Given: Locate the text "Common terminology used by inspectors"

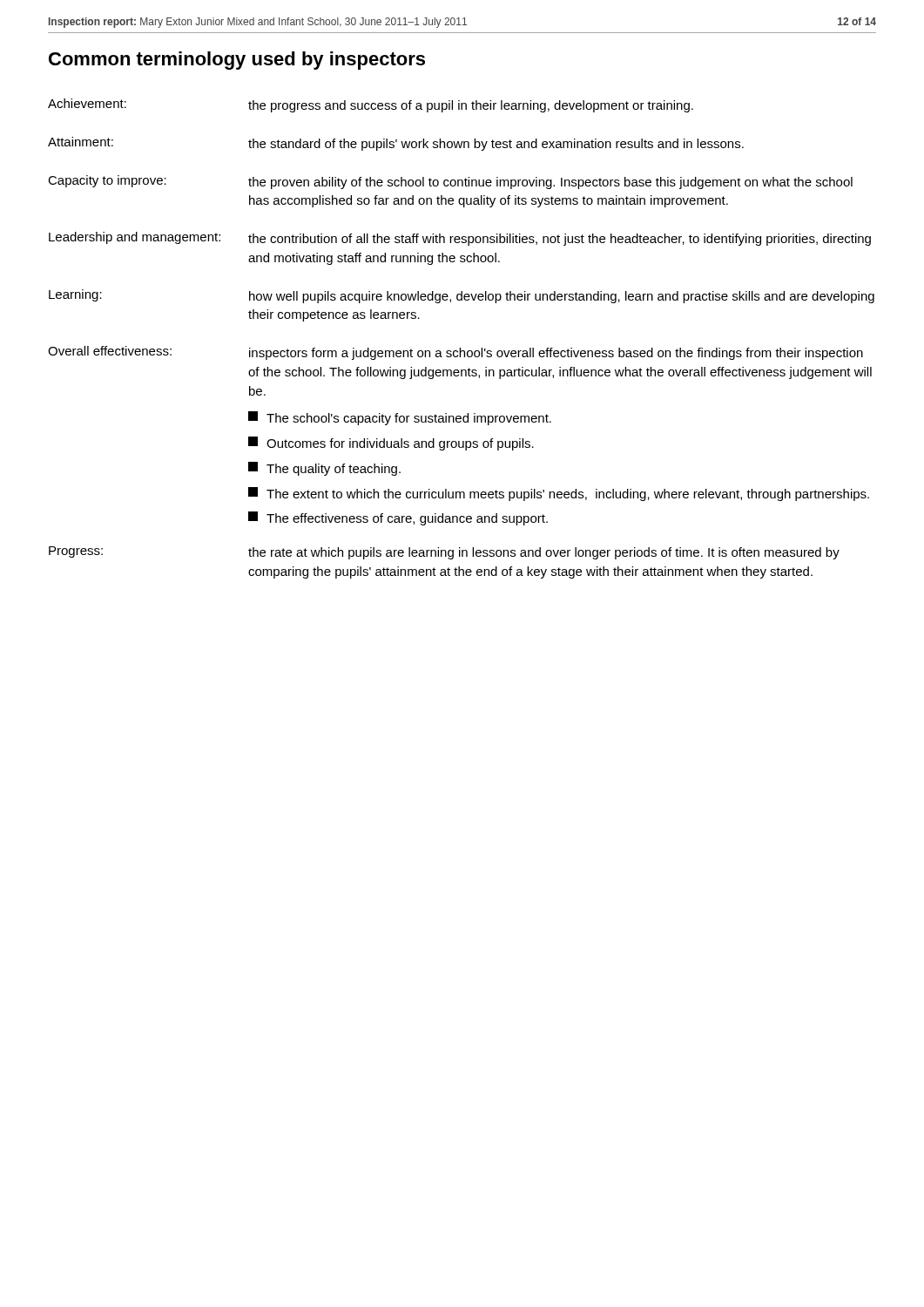Looking at the screenshot, I should [237, 59].
